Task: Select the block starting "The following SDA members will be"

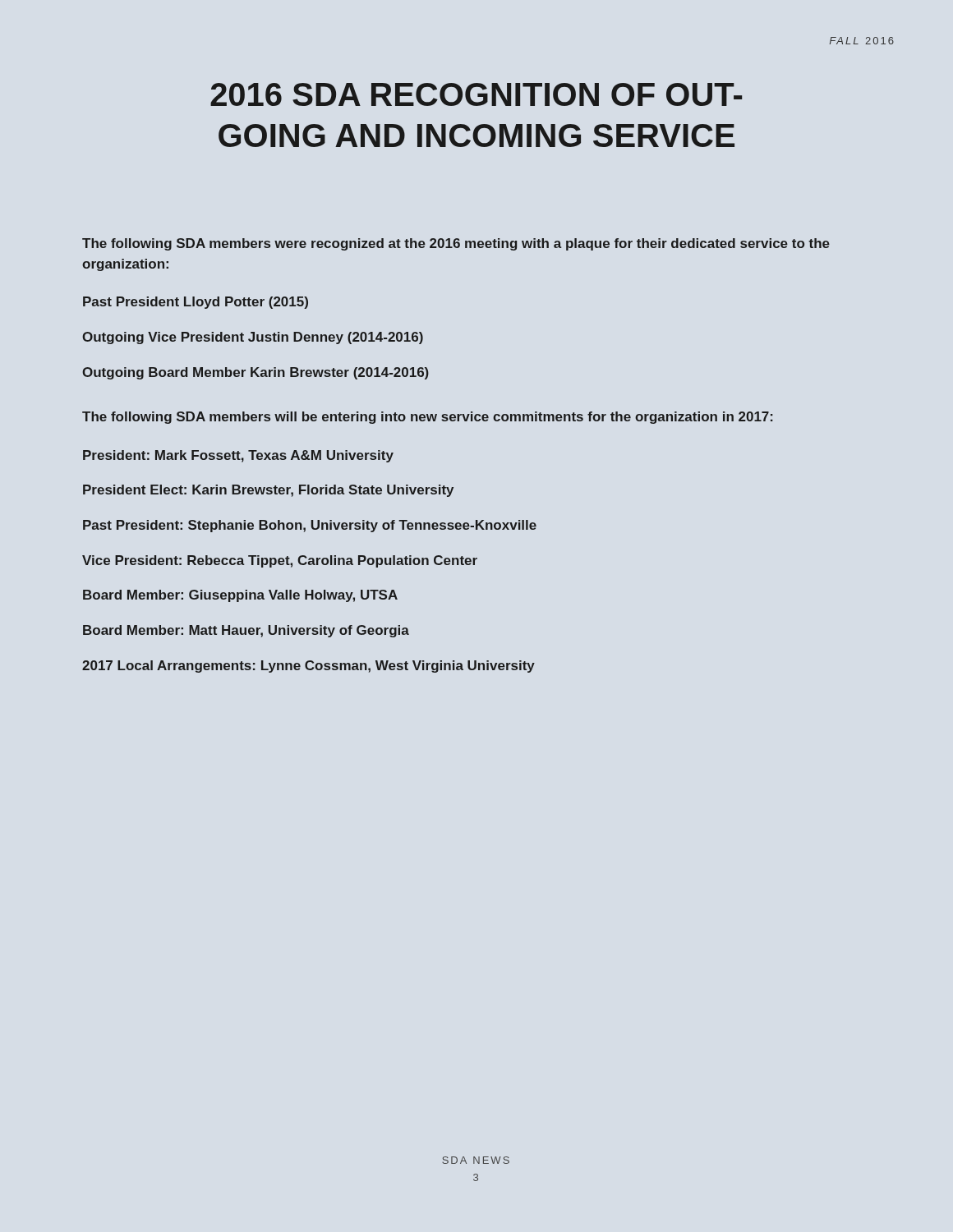Action: click(x=428, y=417)
